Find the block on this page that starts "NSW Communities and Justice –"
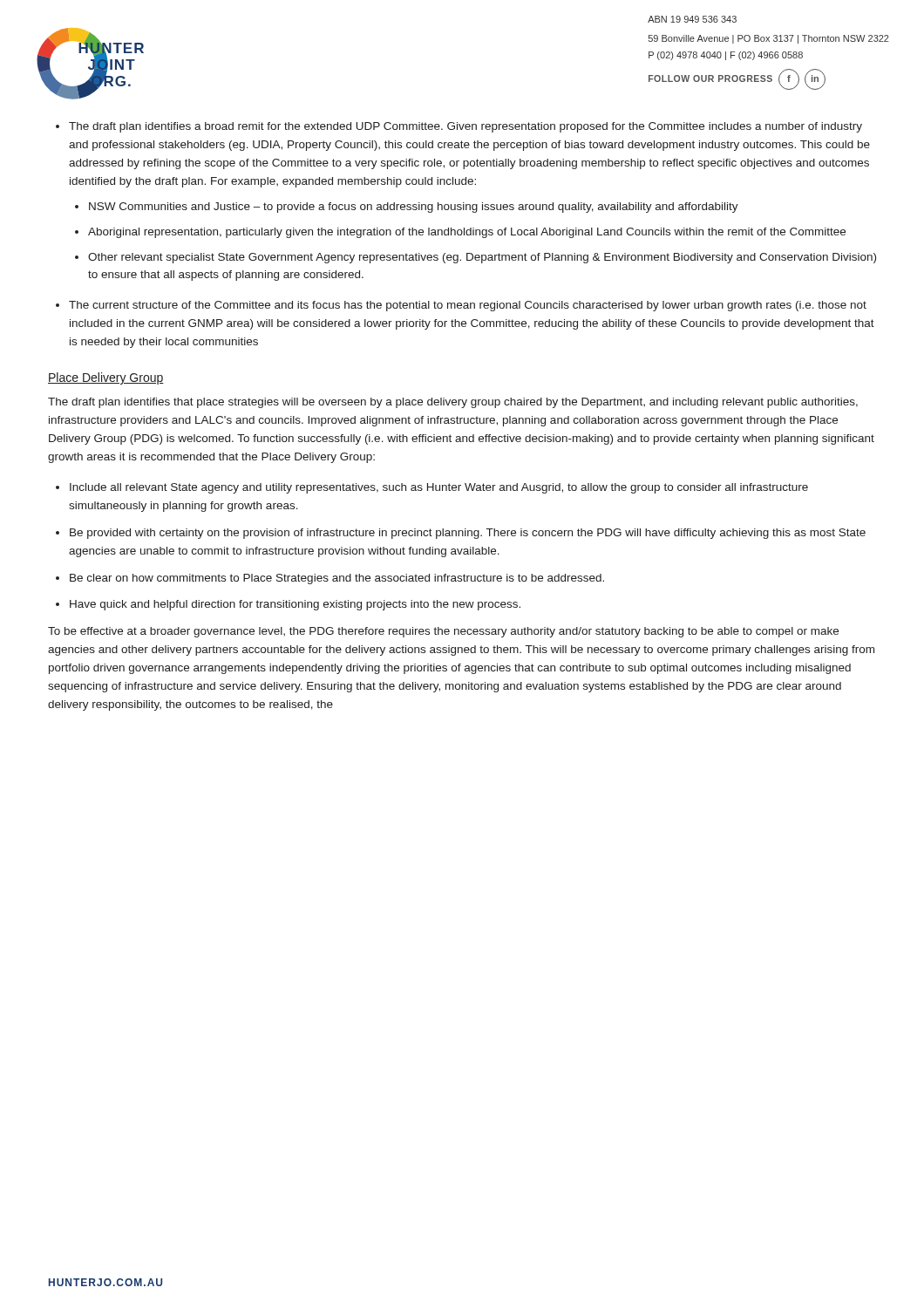This screenshot has height=1308, width=924. [x=413, y=206]
